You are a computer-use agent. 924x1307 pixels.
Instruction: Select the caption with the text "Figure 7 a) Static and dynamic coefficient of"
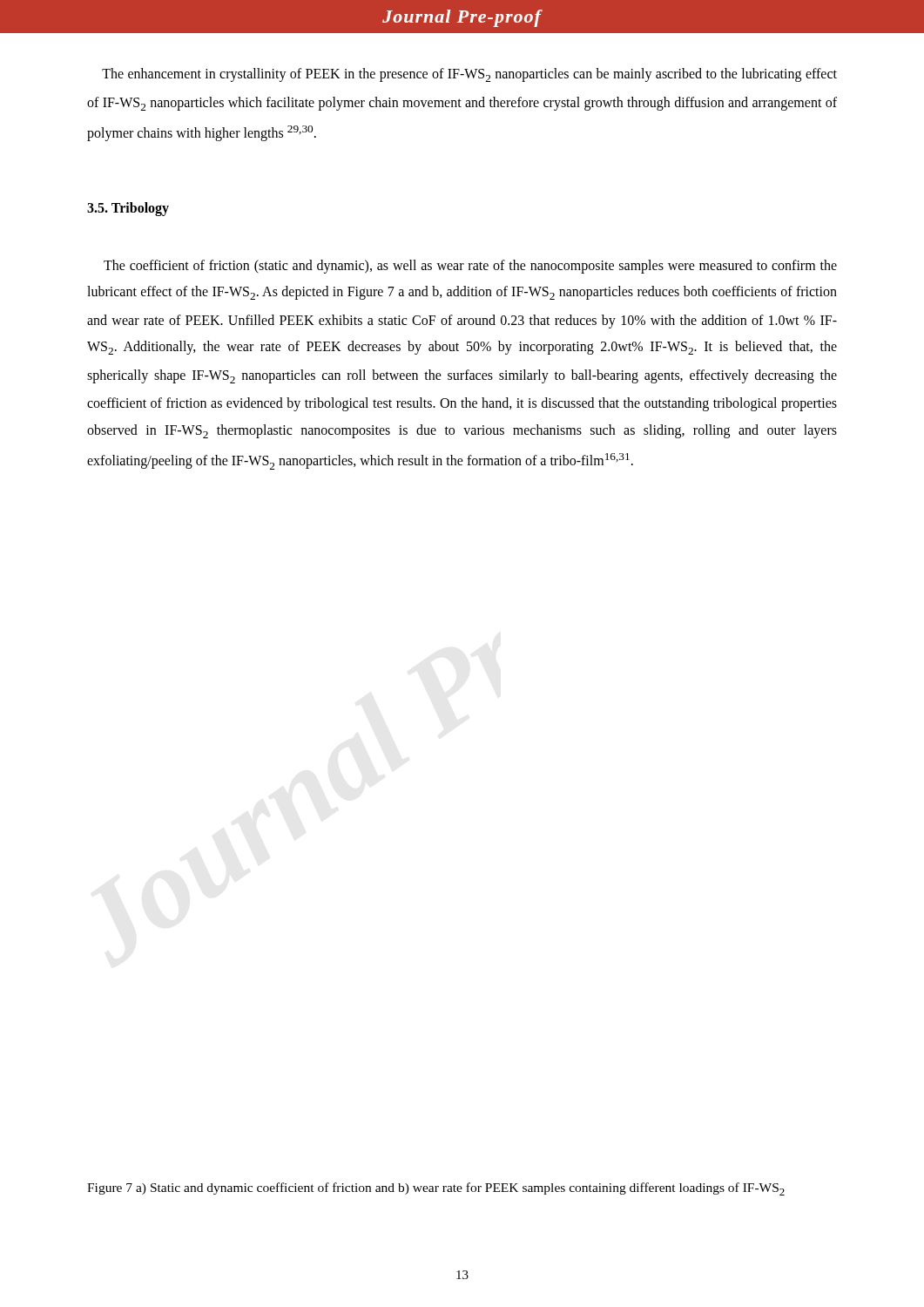pos(436,1189)
